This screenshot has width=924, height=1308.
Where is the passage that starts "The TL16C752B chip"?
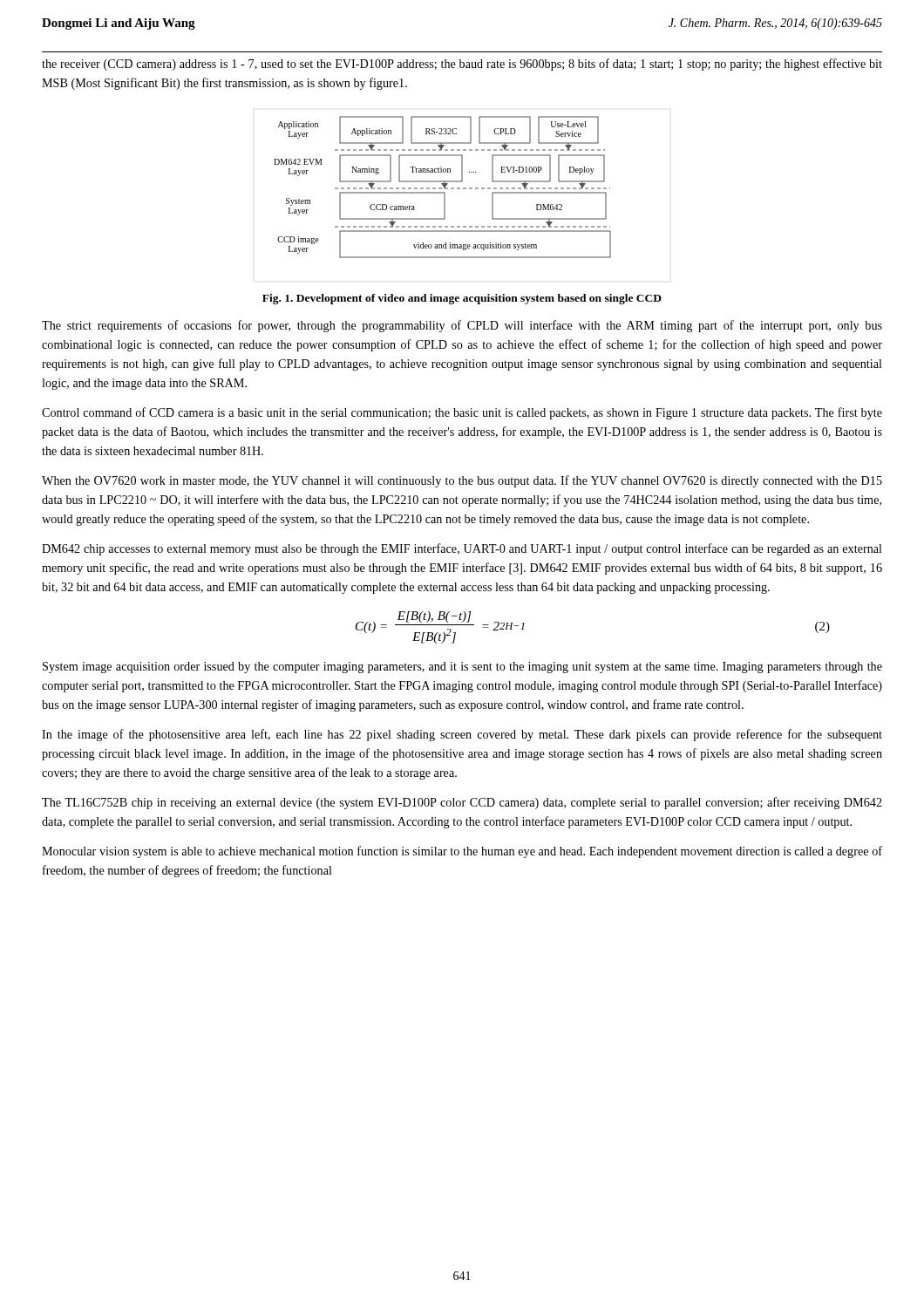coord(462,812)
